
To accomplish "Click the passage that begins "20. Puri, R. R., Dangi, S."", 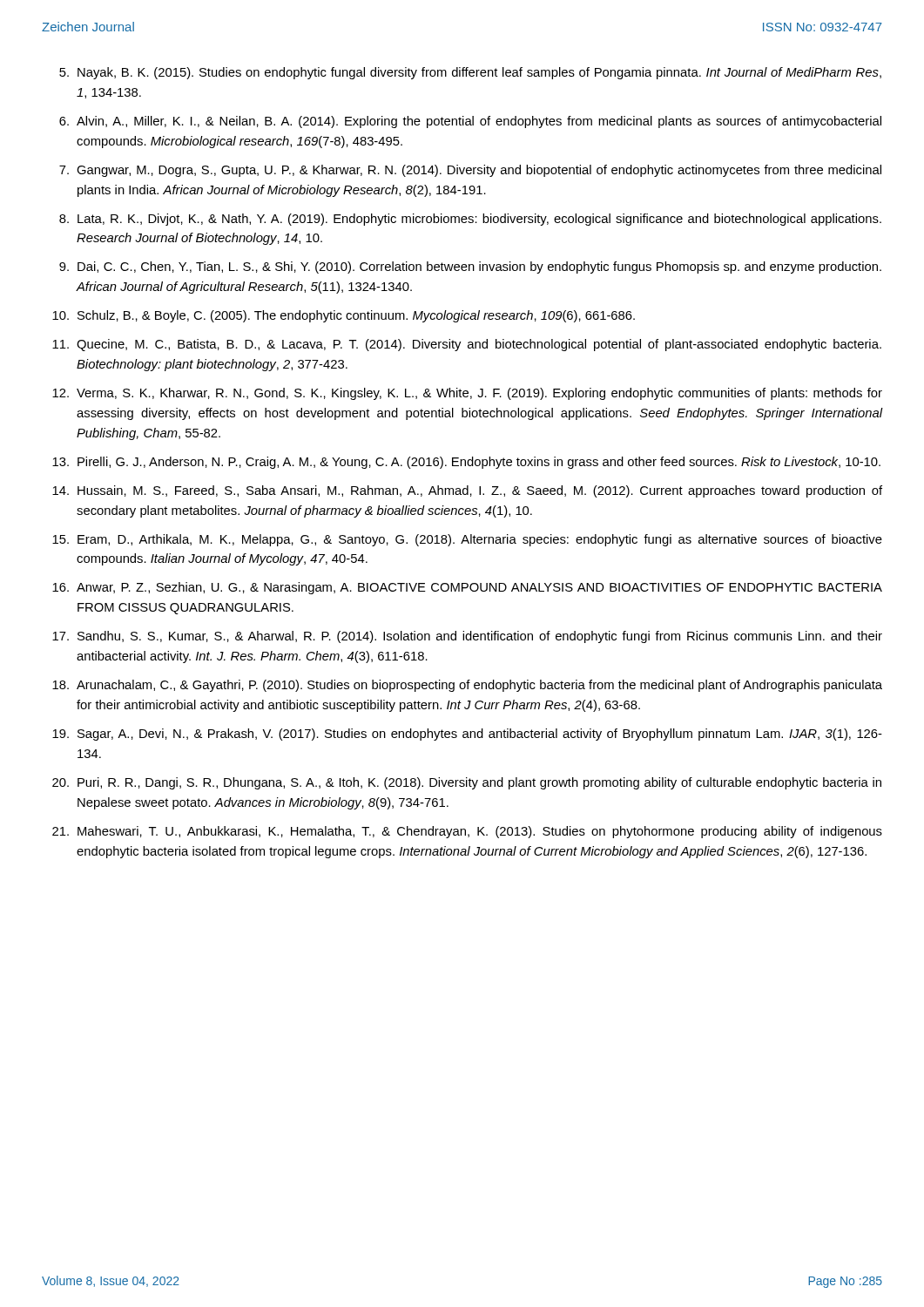I will tap(462, 793).
